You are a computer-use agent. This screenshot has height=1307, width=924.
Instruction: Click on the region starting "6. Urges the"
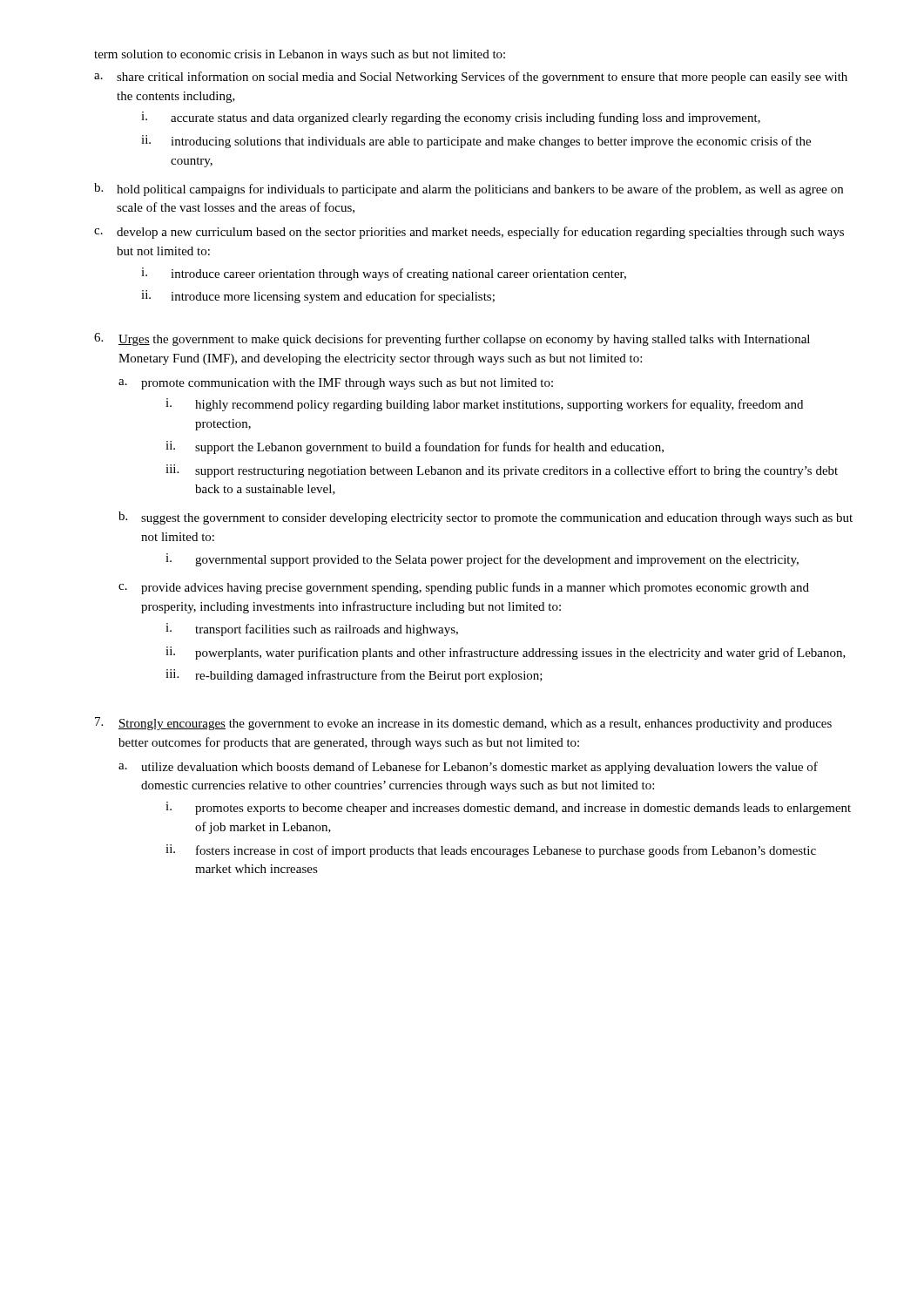[474, 513]
